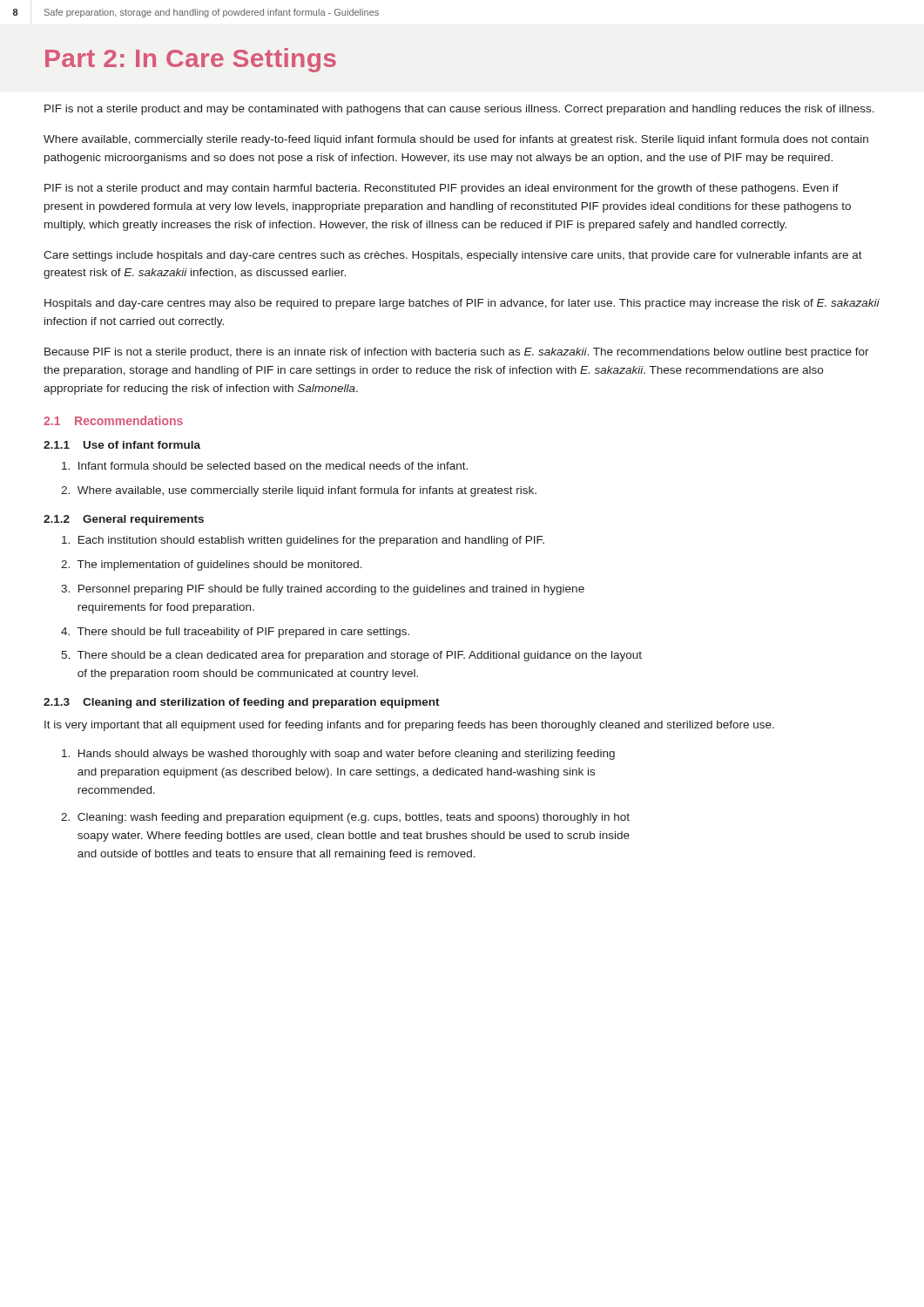
Task: Point to the block beginning "Where available, commercially sterile ready-to-feed liquid"
Action: click(456, 148)
